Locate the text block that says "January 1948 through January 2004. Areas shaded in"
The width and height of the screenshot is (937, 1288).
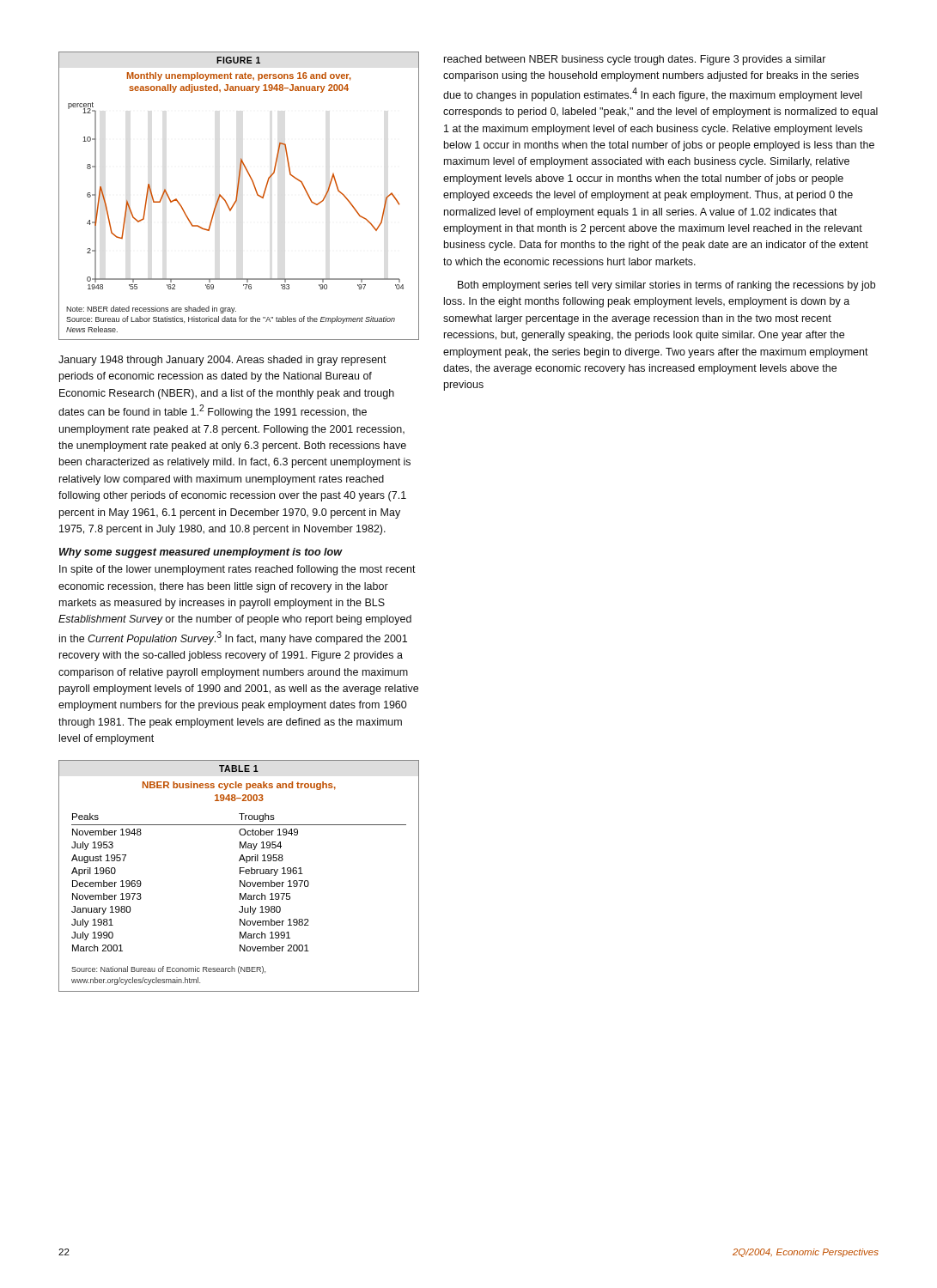pos(239,445)
